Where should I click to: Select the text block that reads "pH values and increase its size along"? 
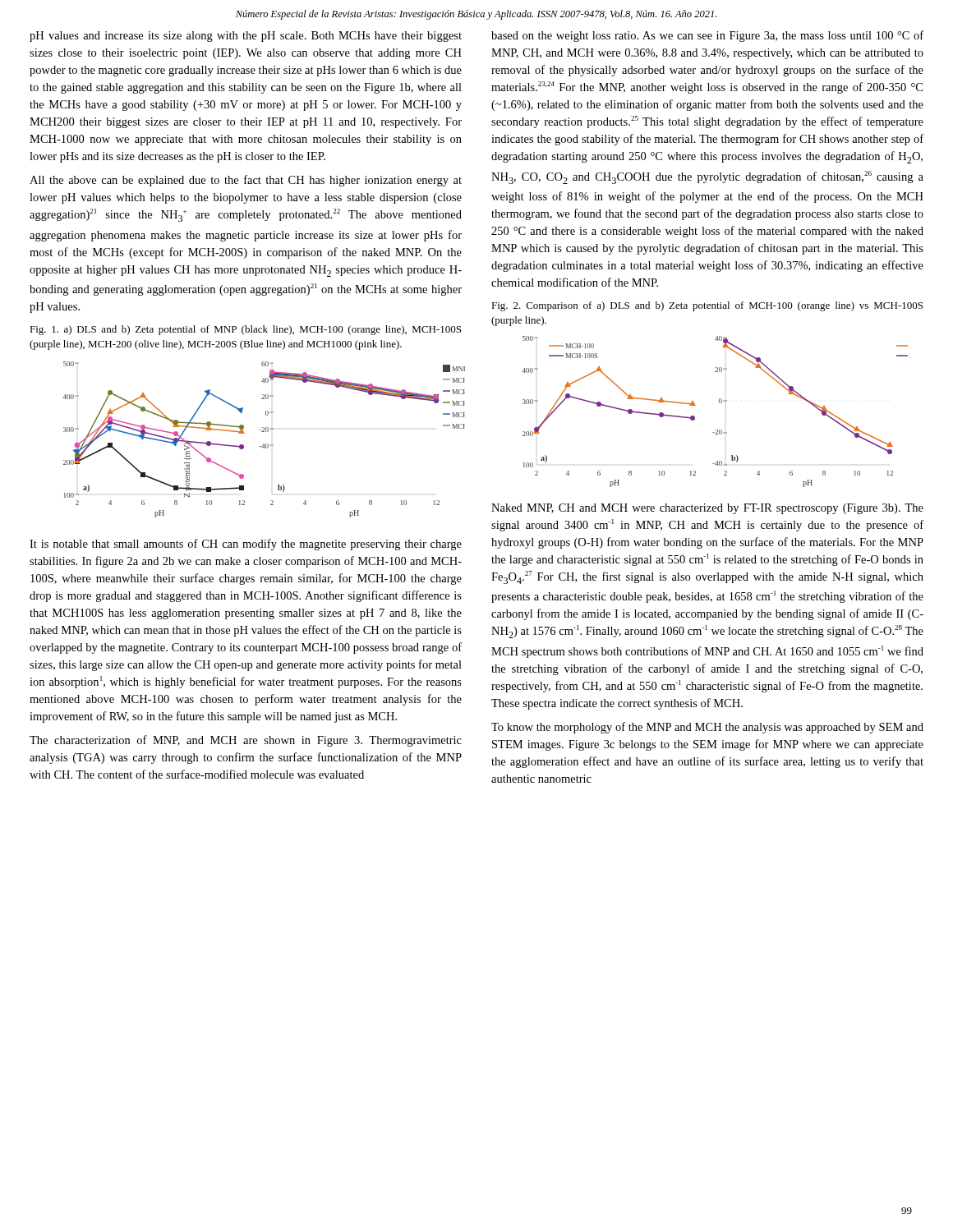[246, 96]
